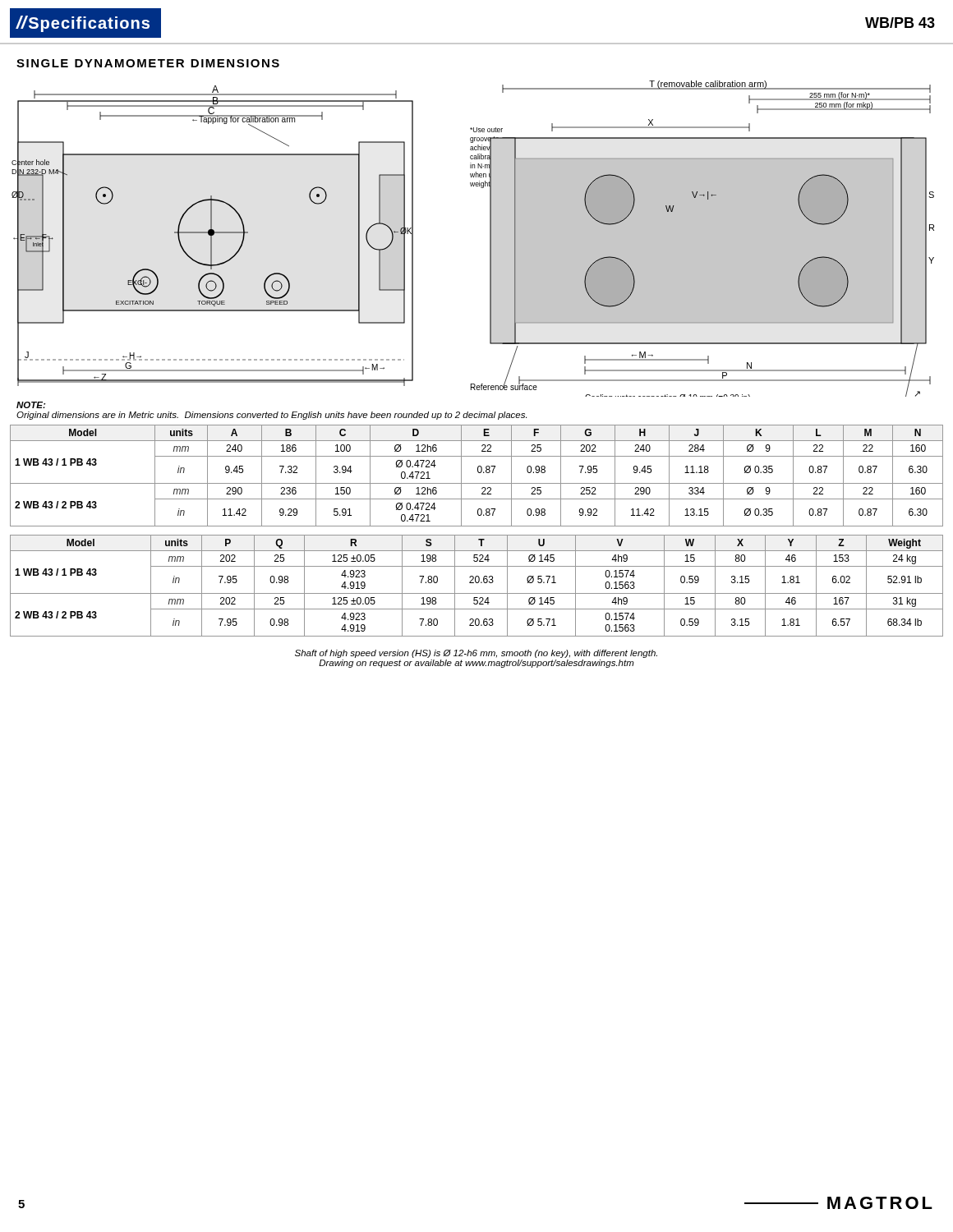Viewport: 953px width, 1232px height.
Task: Select the table that reads "Ø 9"
Action: pos(476,476)
